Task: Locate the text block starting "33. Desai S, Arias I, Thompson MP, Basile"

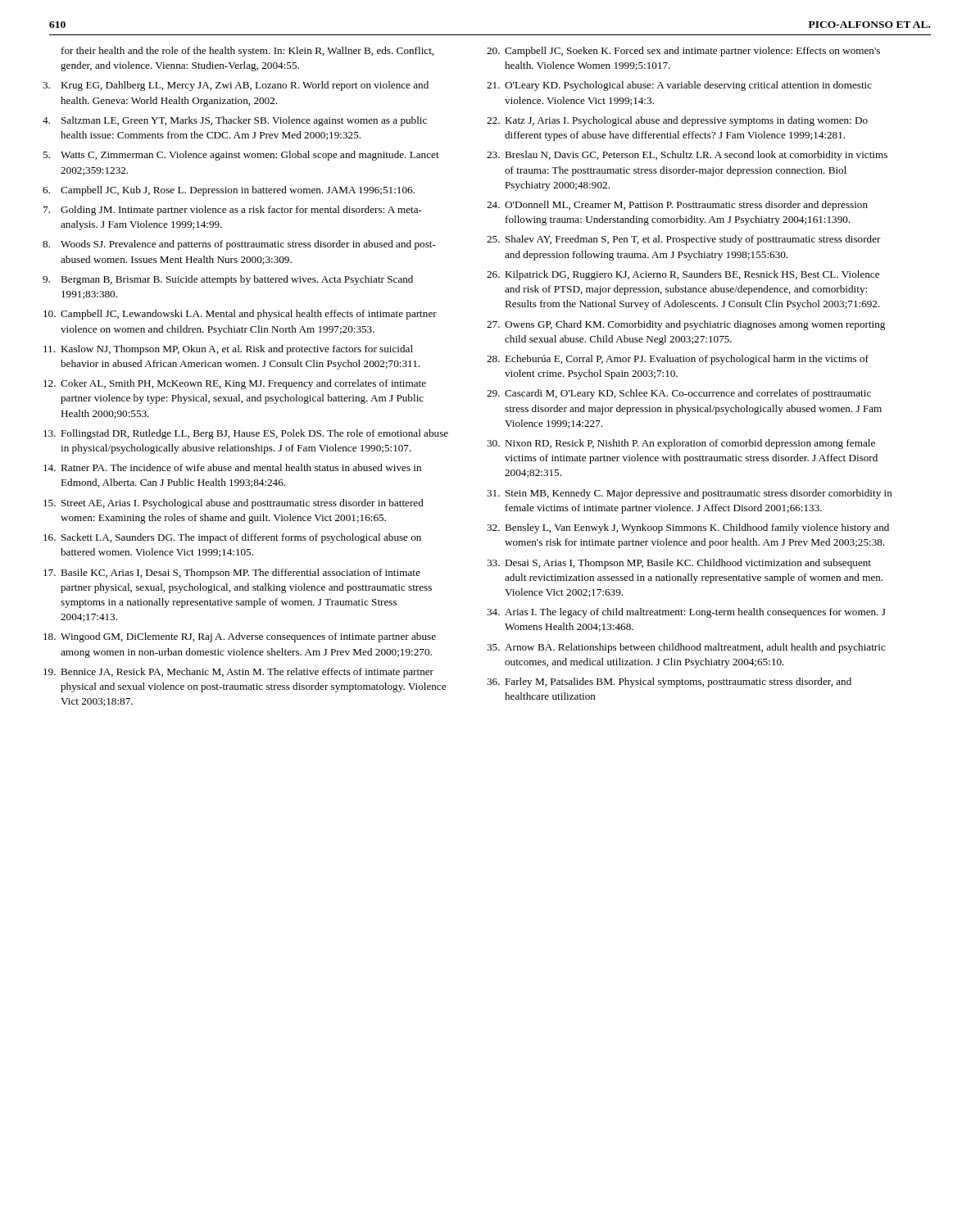Action: pos(691,578)
